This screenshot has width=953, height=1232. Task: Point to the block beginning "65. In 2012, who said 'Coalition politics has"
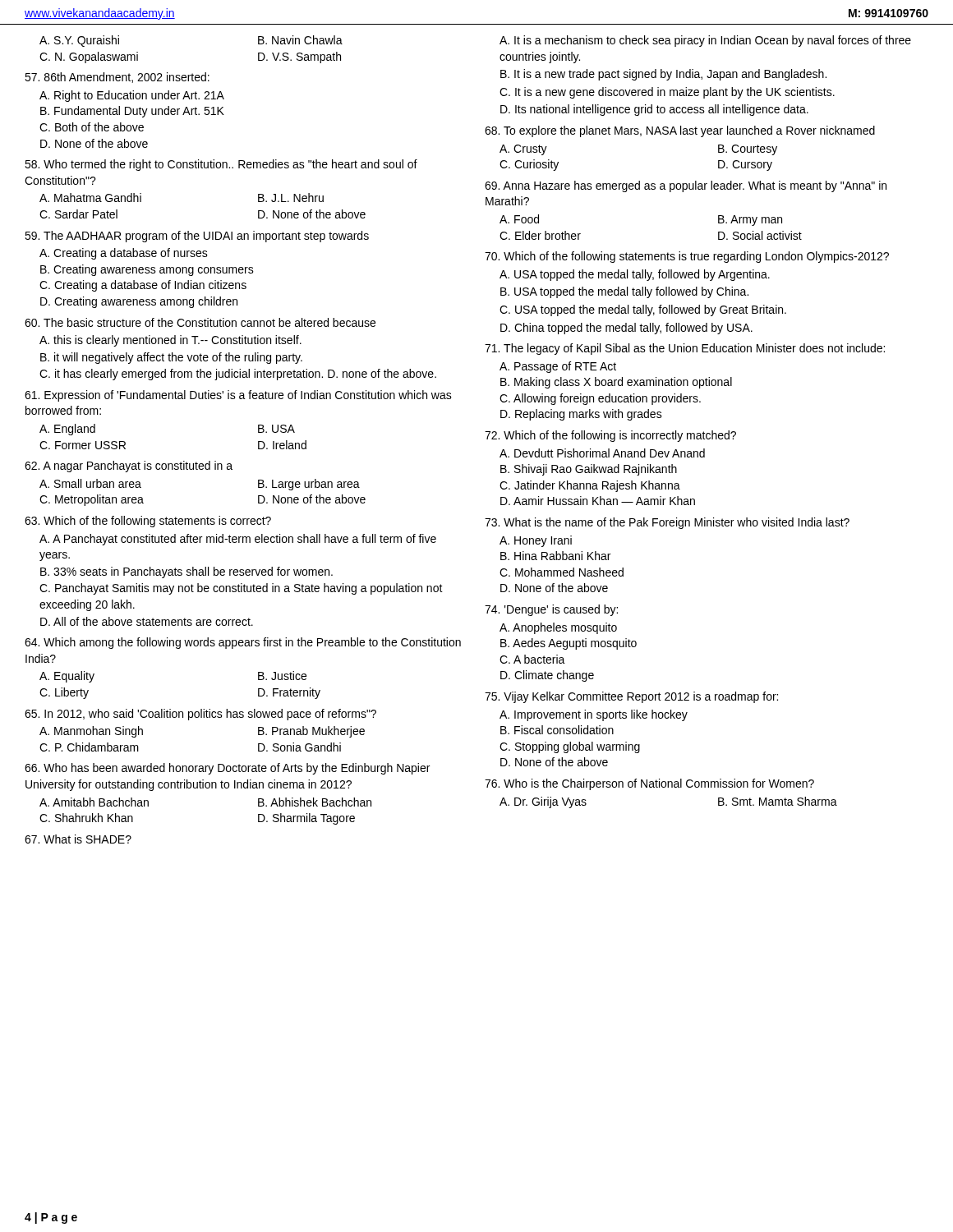(246, 731)
